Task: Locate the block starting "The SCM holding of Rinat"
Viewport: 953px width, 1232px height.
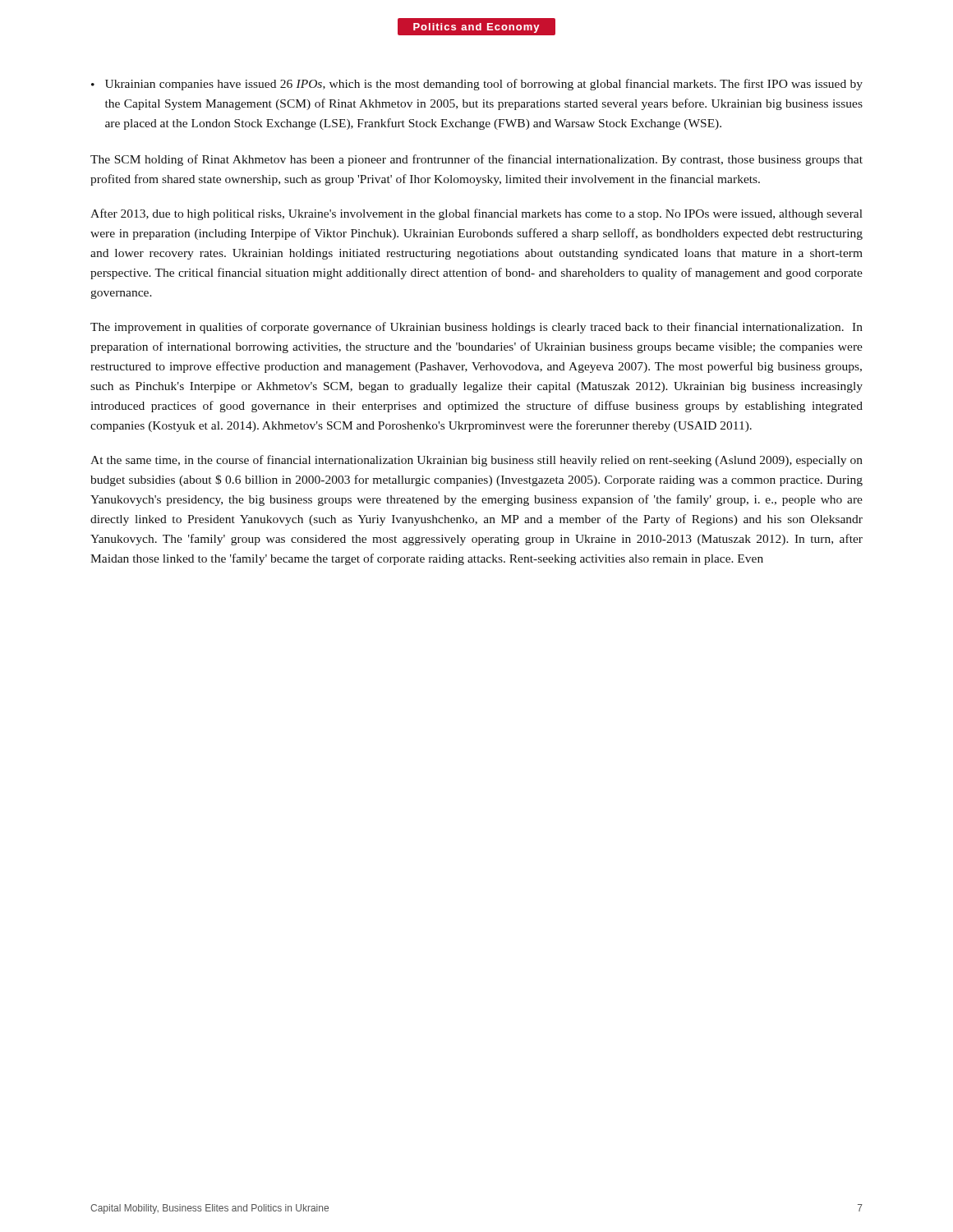Action: pyautogui.click(x=476, y=169)
